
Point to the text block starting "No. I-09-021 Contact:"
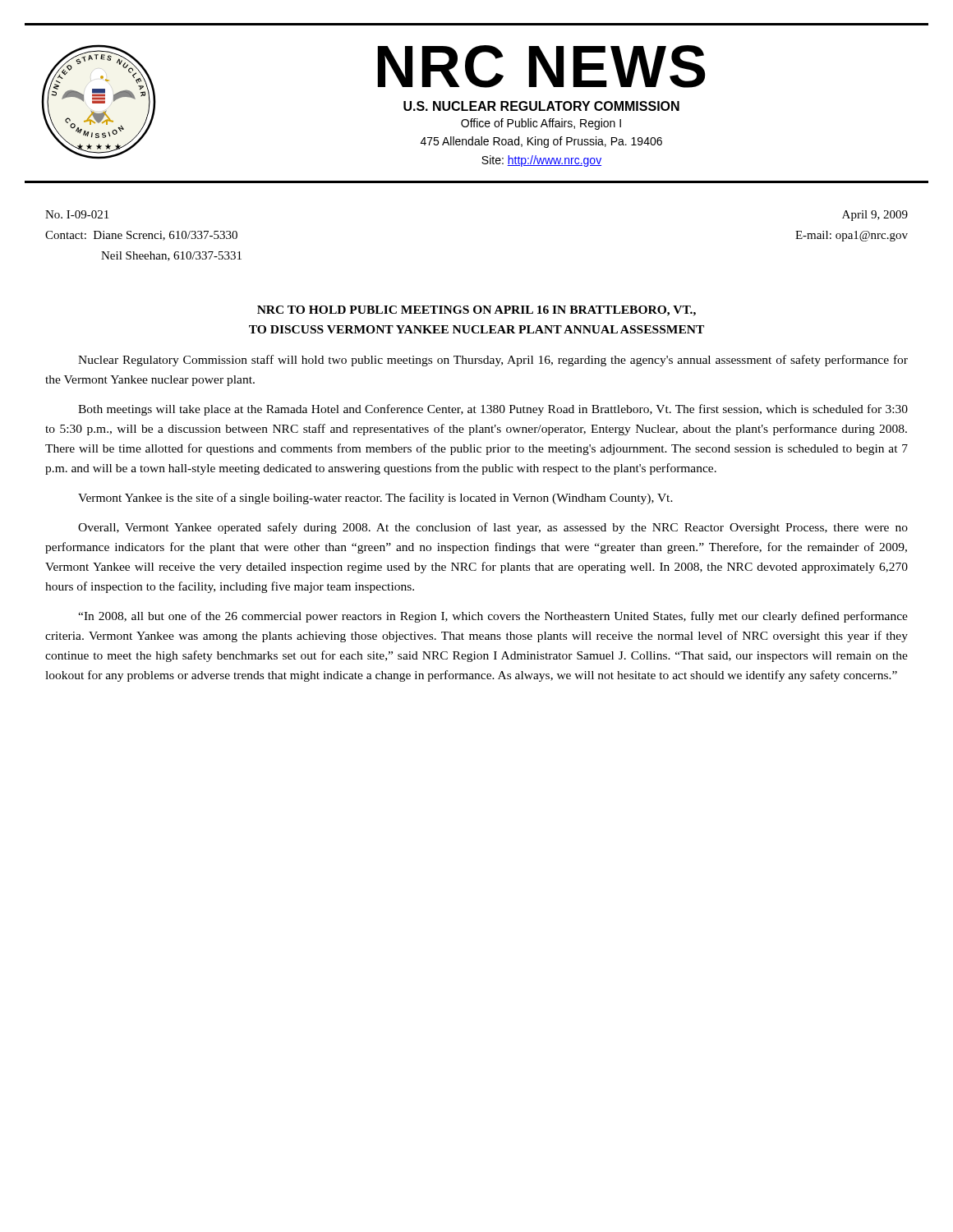[144, 235]
